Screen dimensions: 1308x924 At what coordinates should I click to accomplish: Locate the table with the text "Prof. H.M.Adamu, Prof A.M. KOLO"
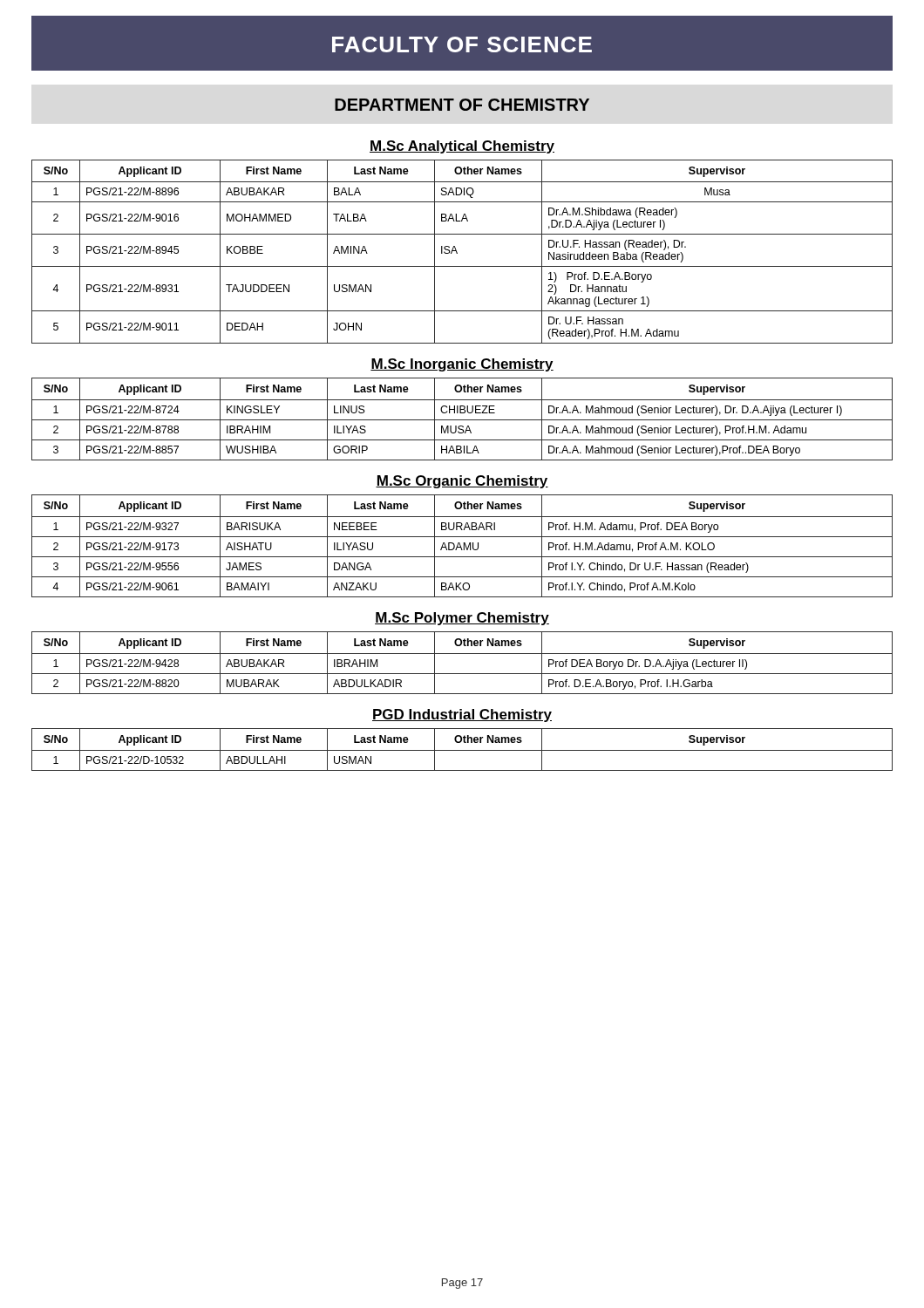(x=462, y=546)
